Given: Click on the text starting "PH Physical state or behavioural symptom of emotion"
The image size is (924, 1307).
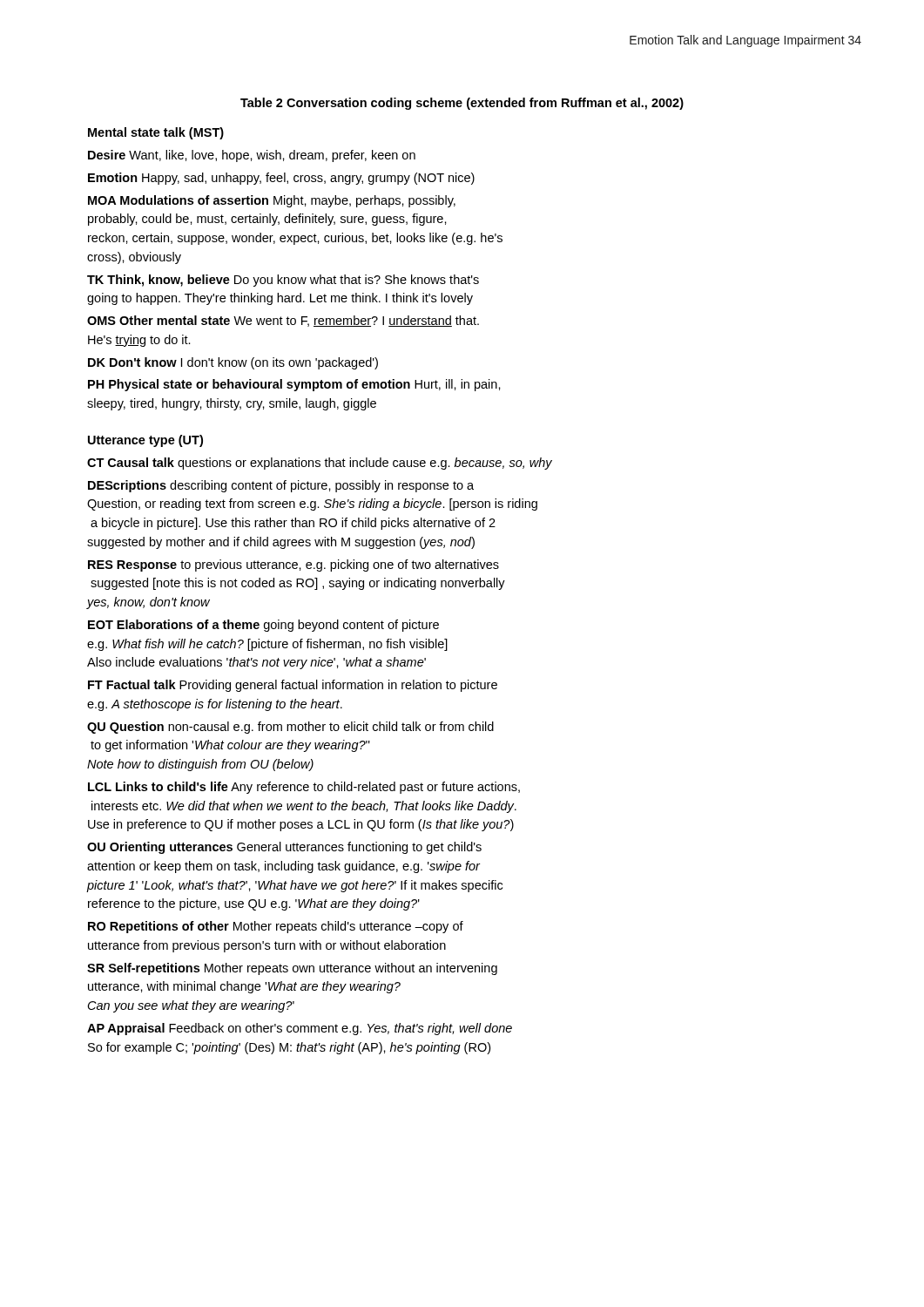Looking at the screenshot, I should (294, 394).
